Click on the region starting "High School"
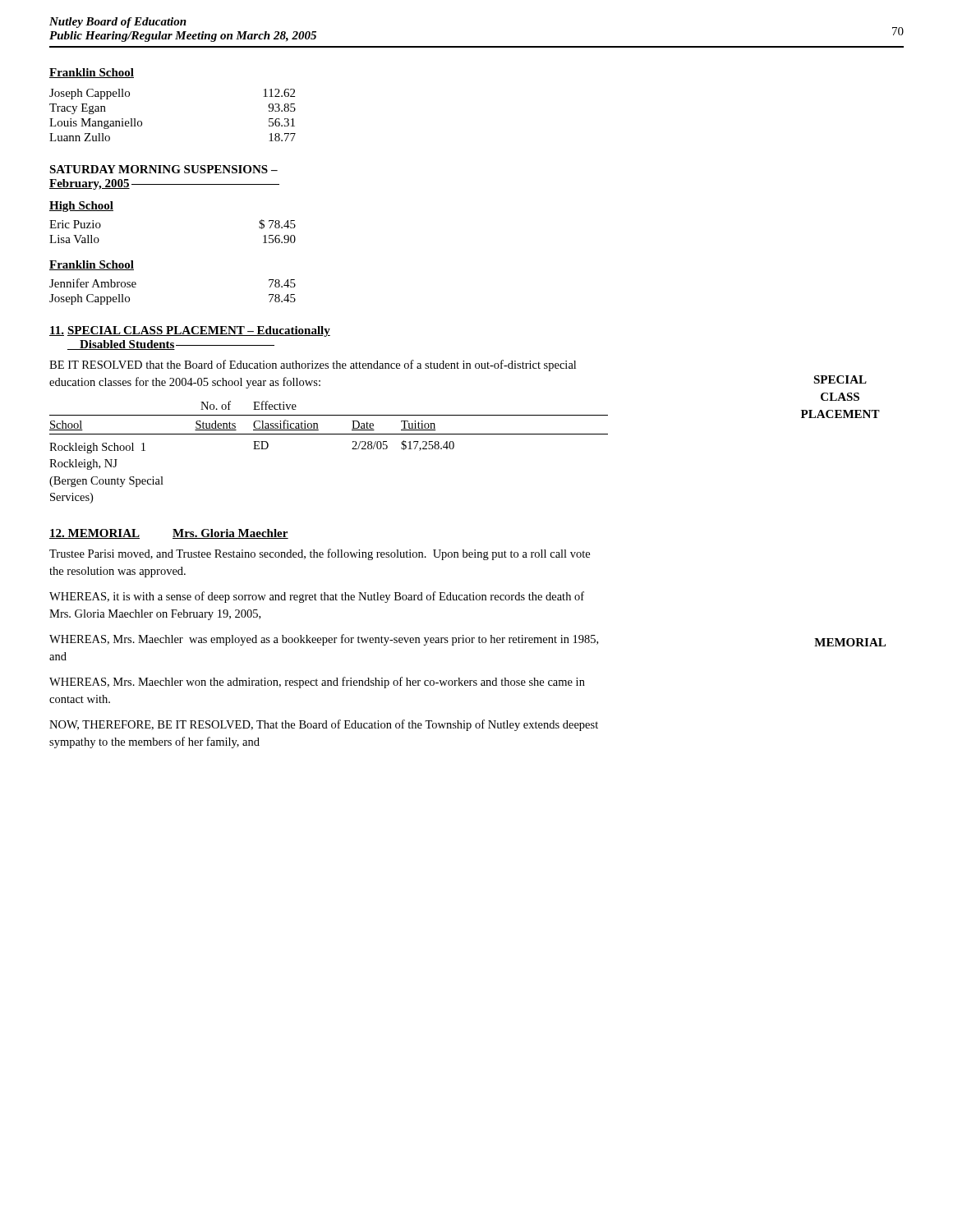The height and width of the screenshot is (1232, 953). click(81, 205)
